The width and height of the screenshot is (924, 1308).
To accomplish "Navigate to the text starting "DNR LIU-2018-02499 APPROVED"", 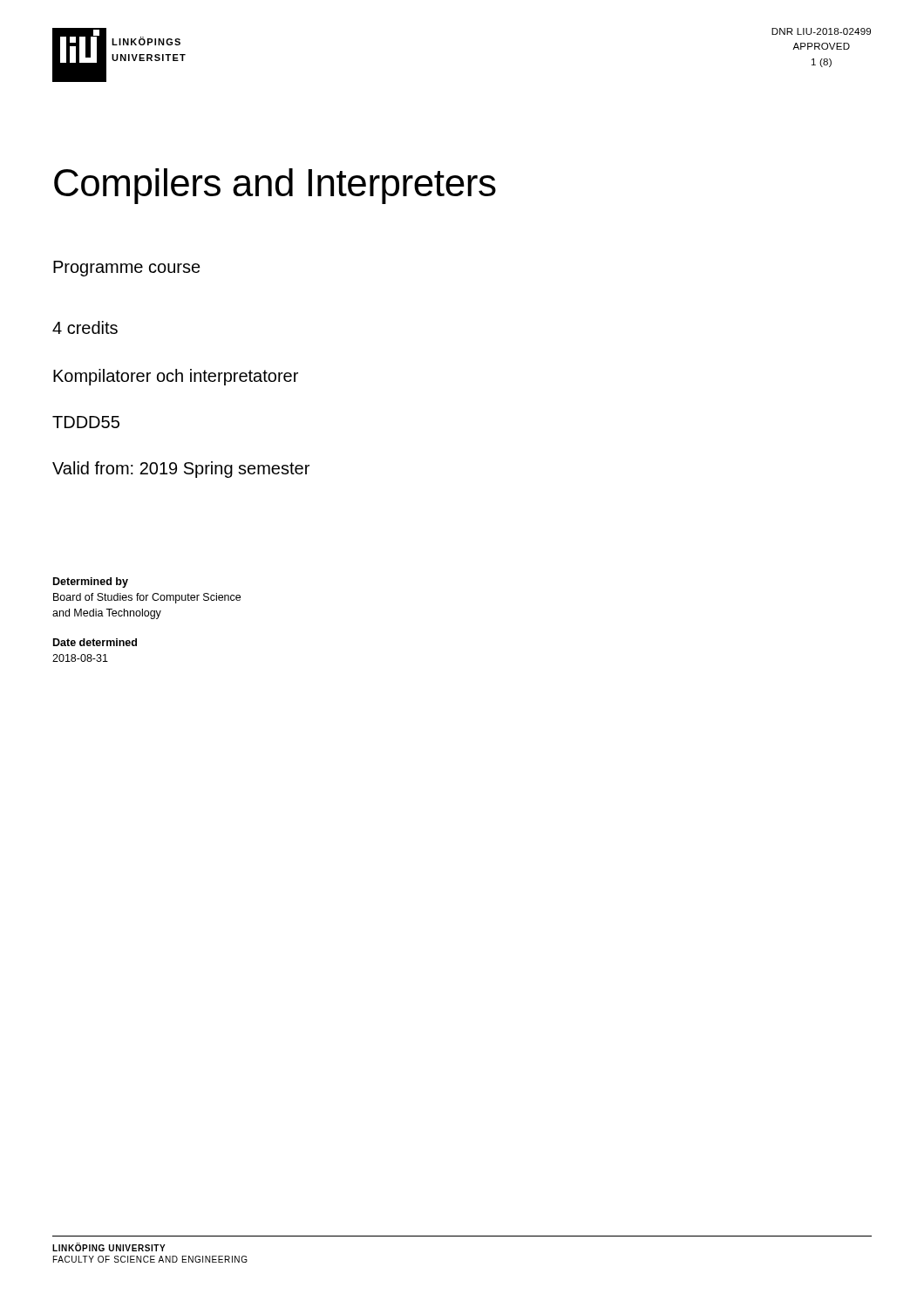I will [x=821, y=46].
